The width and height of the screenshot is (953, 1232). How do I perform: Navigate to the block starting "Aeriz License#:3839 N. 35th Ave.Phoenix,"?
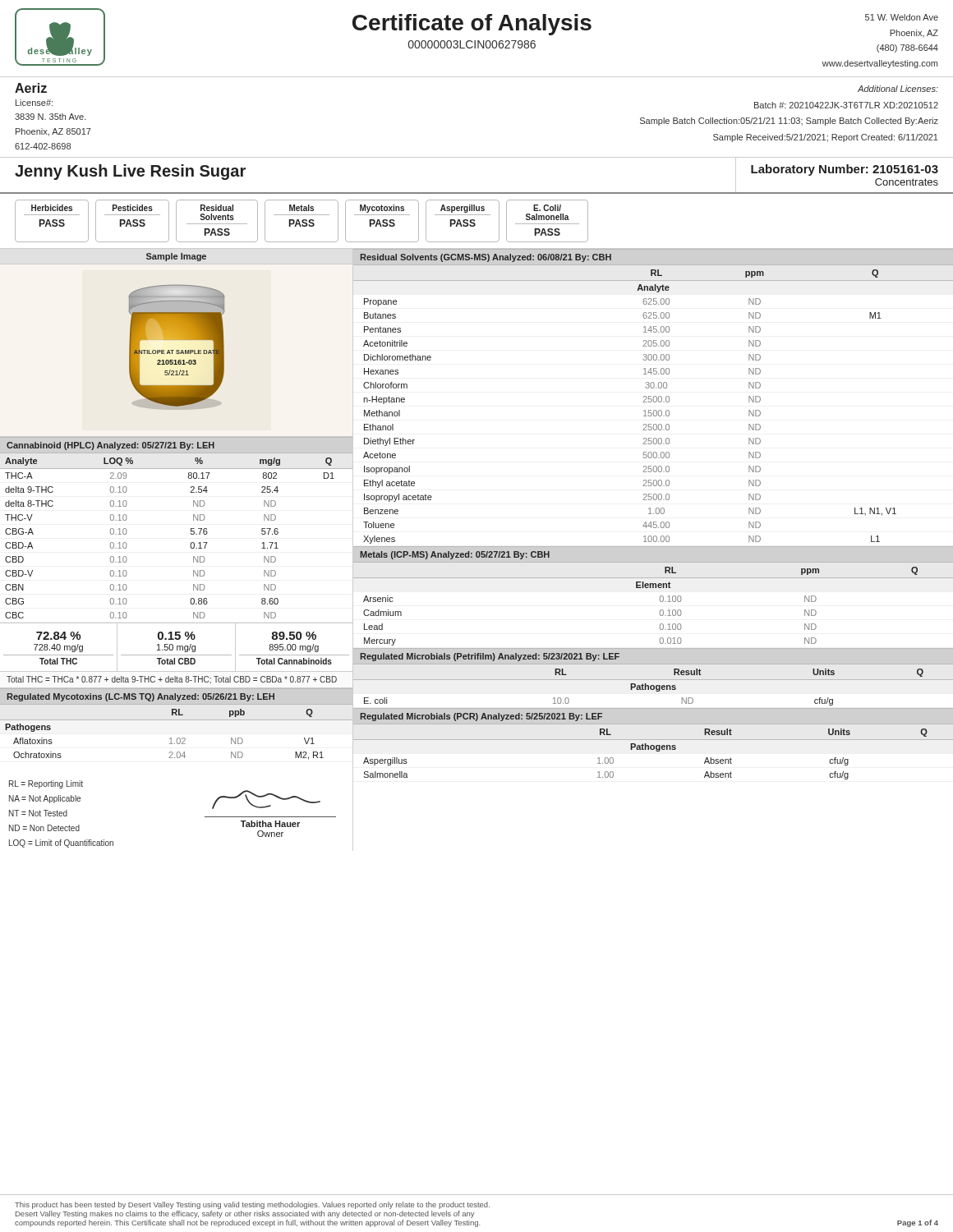pos(28,87)
